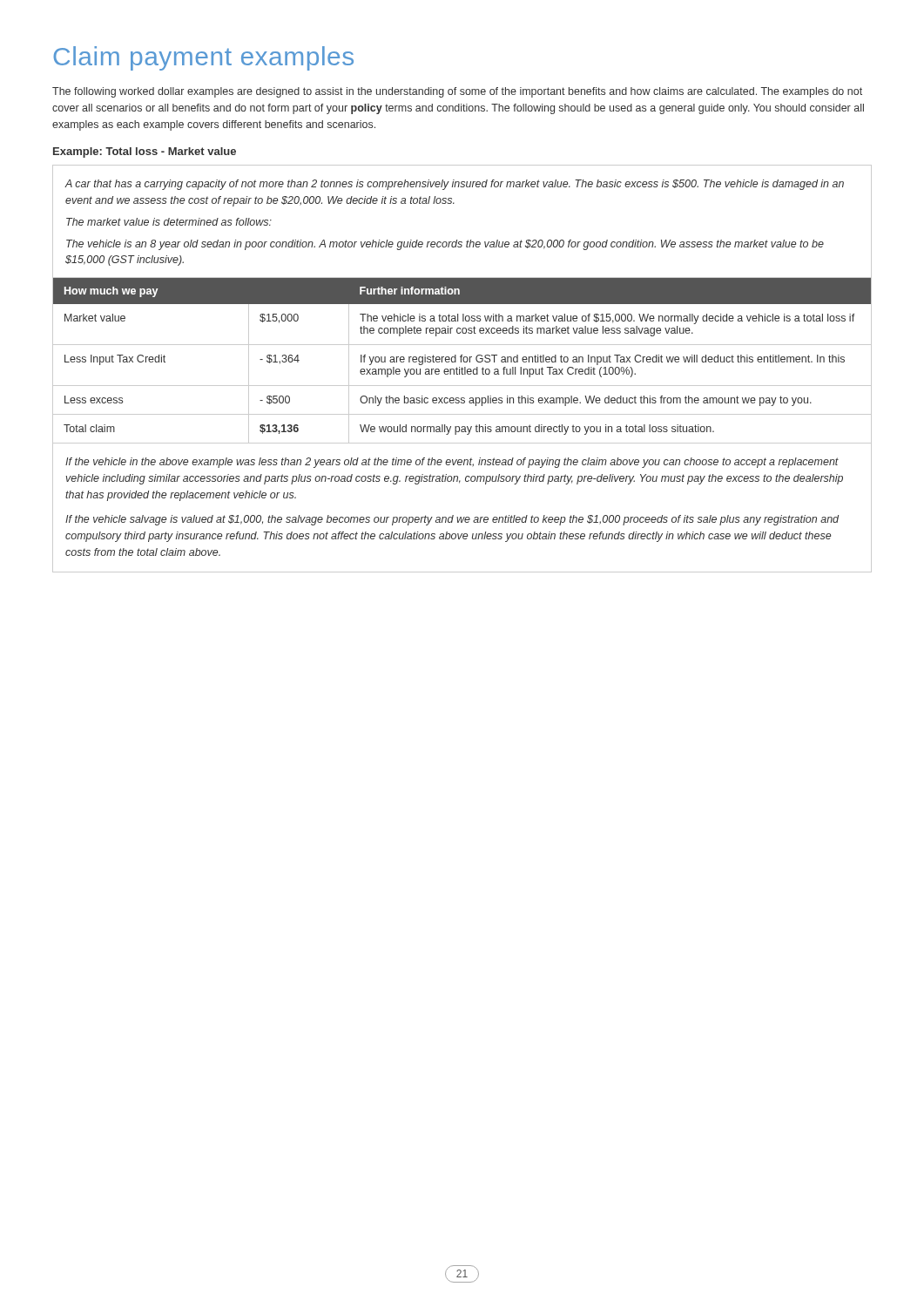The width and height of the screenshot is (924, 1307).
Task: Point to "Claim payment examples"
Action: (x=203, y=58)
